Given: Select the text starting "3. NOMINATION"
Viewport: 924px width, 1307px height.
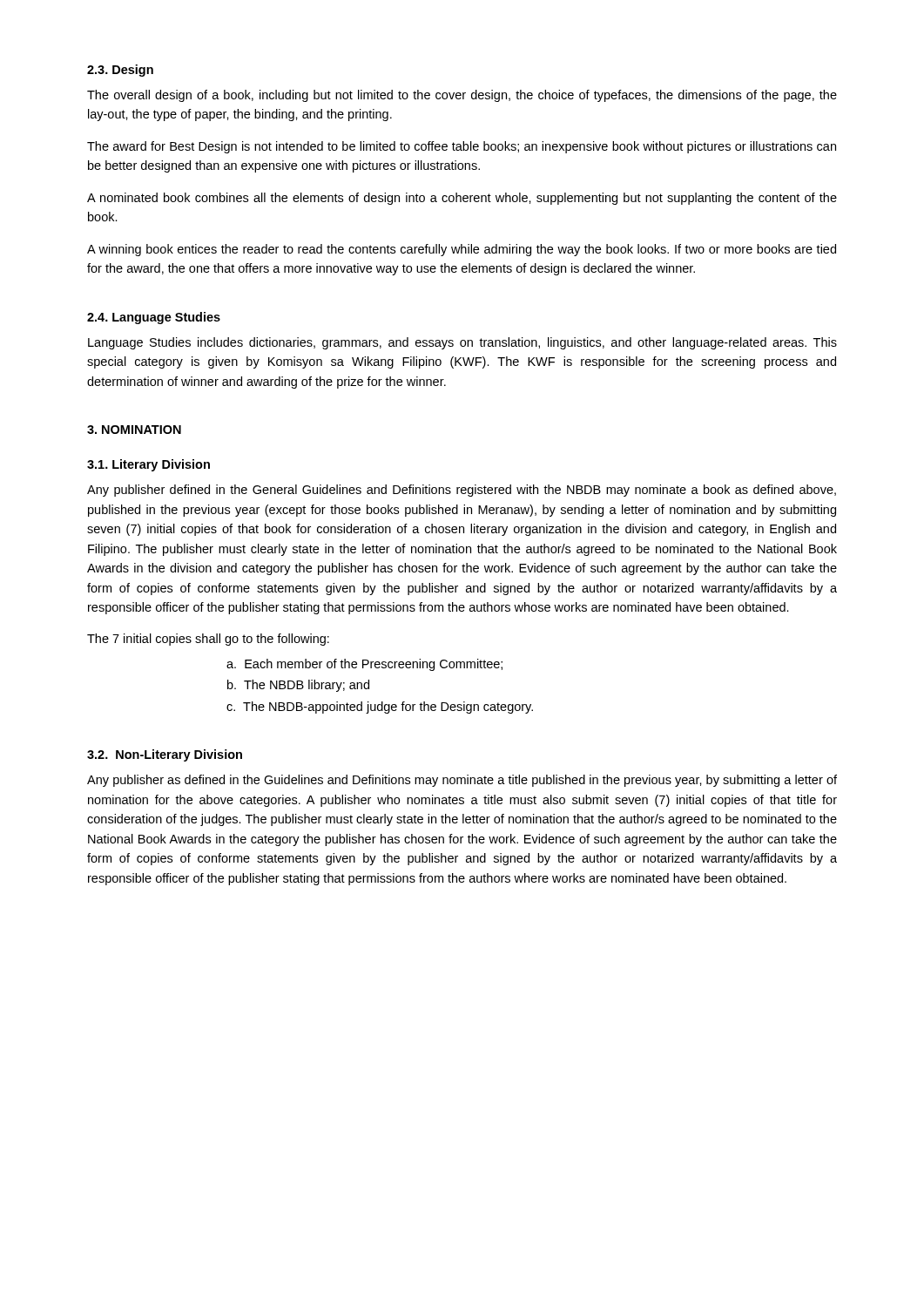Looking at the screenshot, I should (x=134, y=430).
